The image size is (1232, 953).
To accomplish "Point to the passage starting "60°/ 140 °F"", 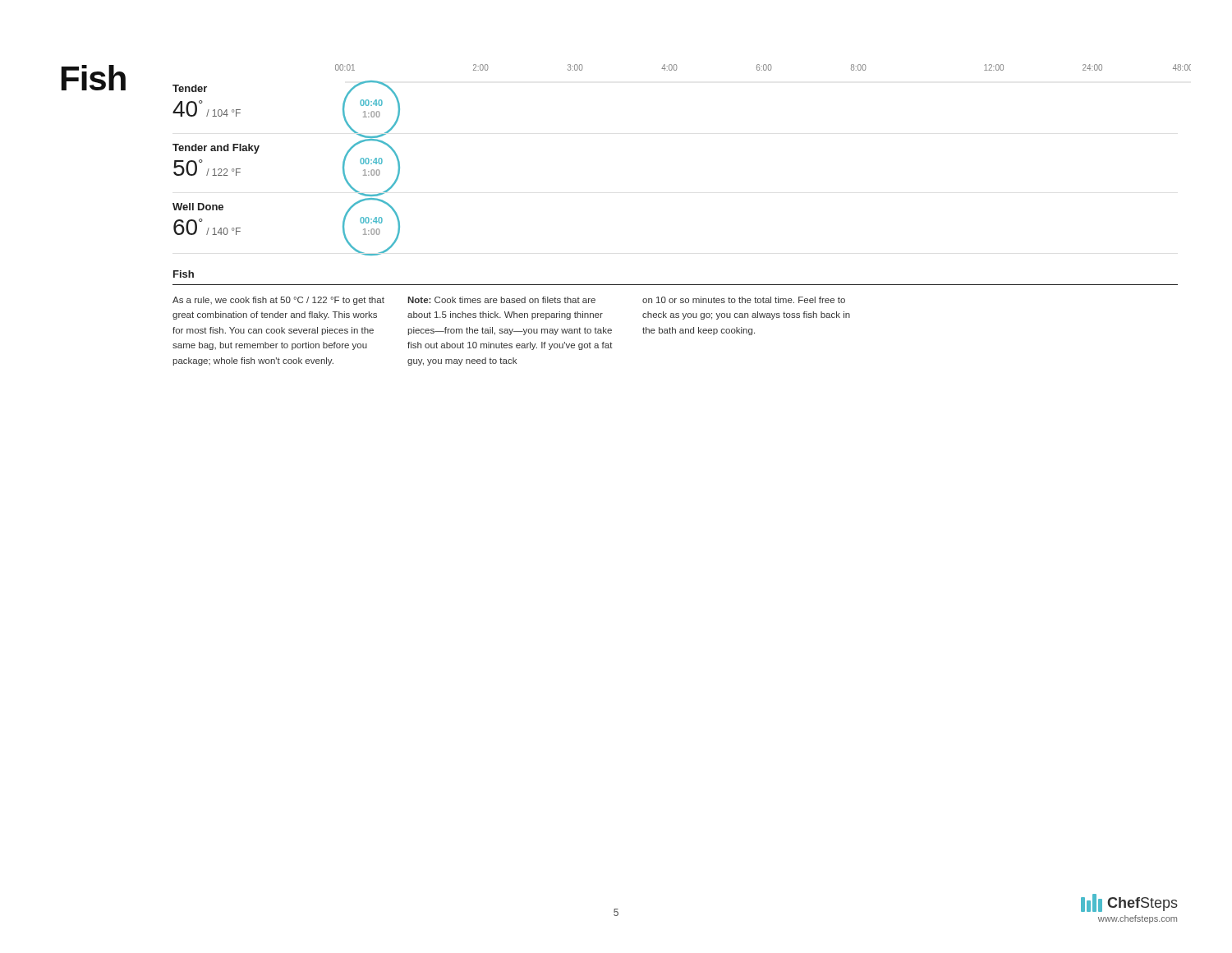I will click(207, 228).
